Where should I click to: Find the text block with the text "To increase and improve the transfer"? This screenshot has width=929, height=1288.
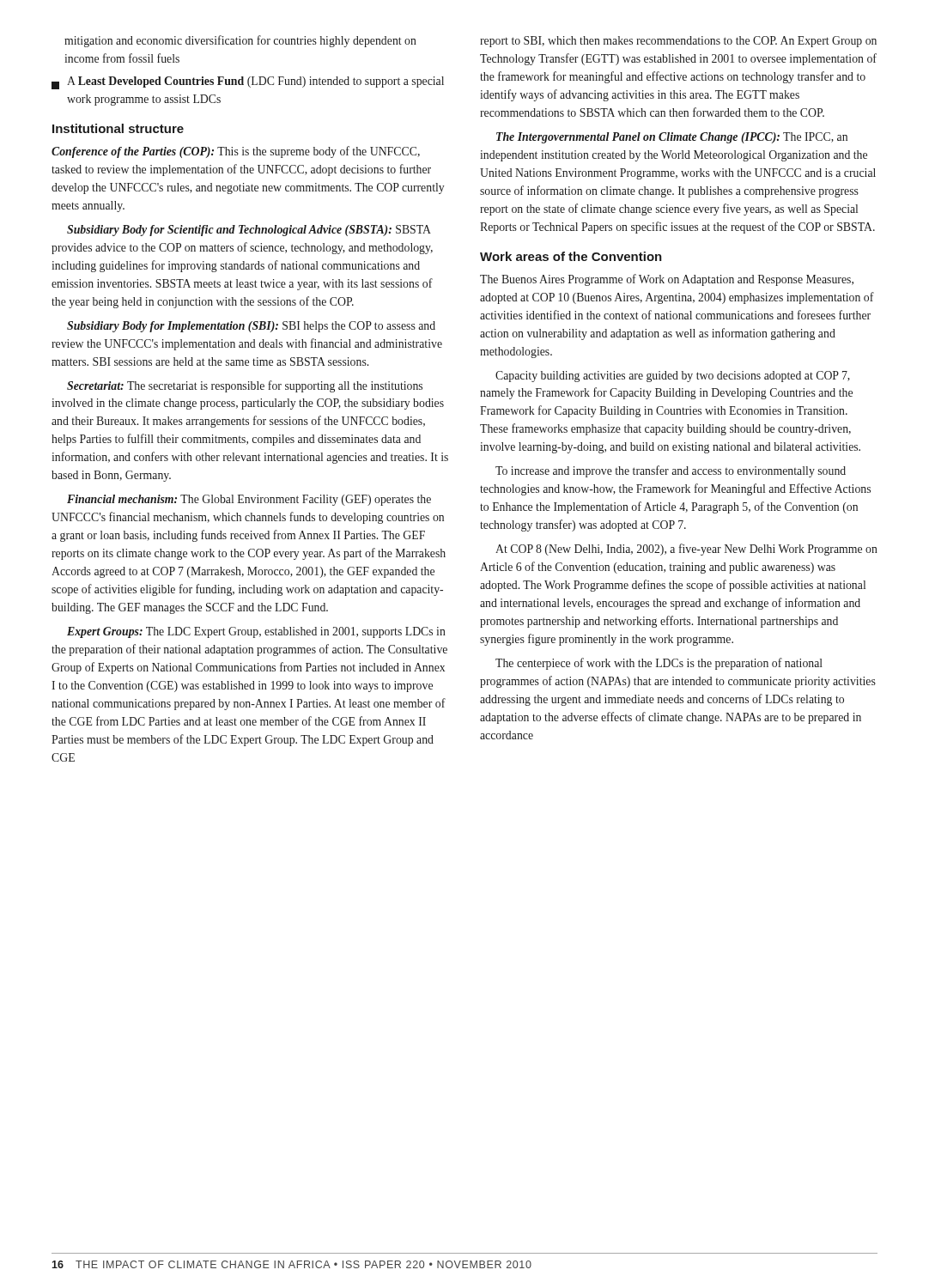click(x=676, y=498)
